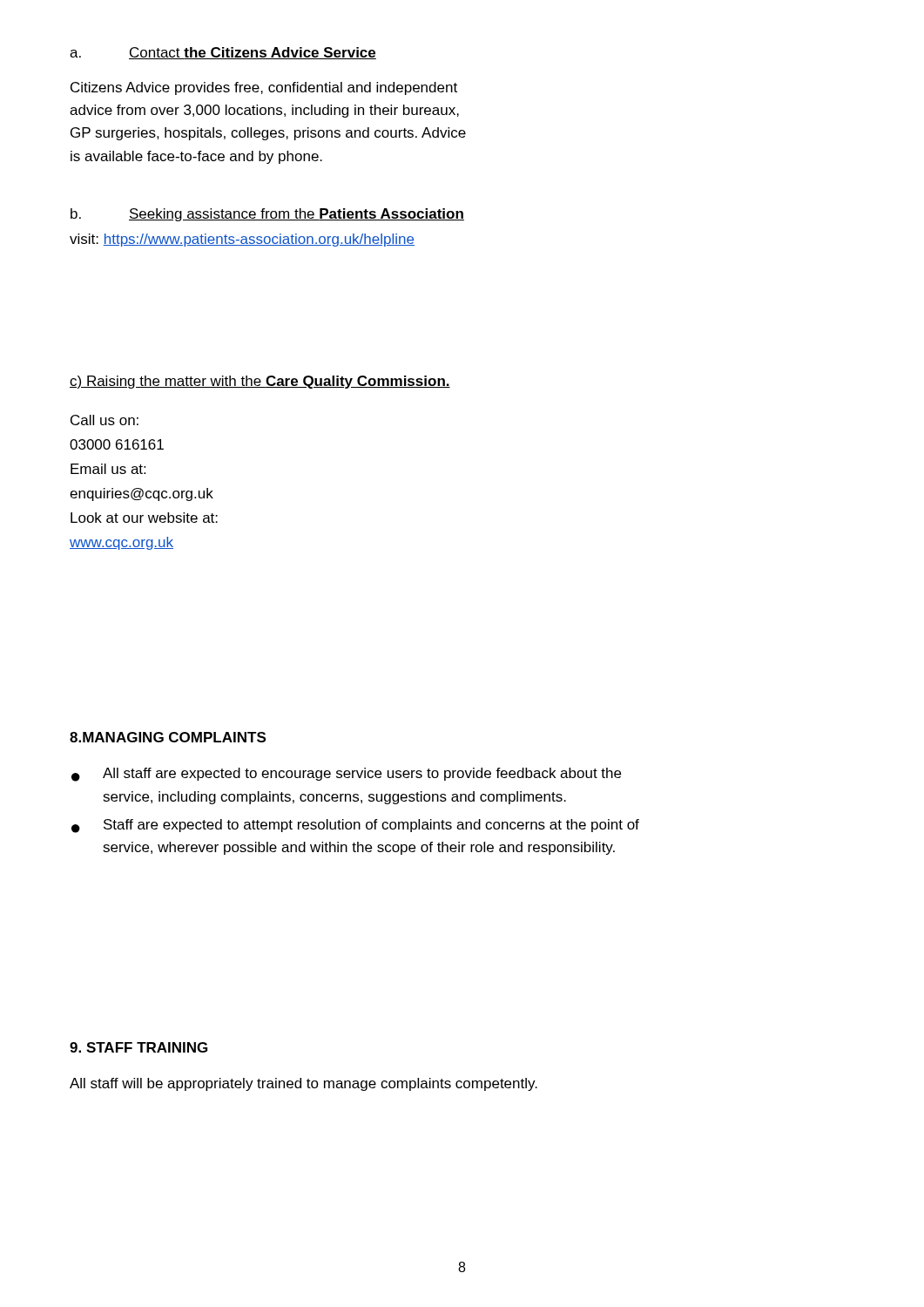Locate the block of text that opens with "Call us on: 03000"
Viewport: 924px width, 1307px height.
pyautogui.click(x=144, y=482)
